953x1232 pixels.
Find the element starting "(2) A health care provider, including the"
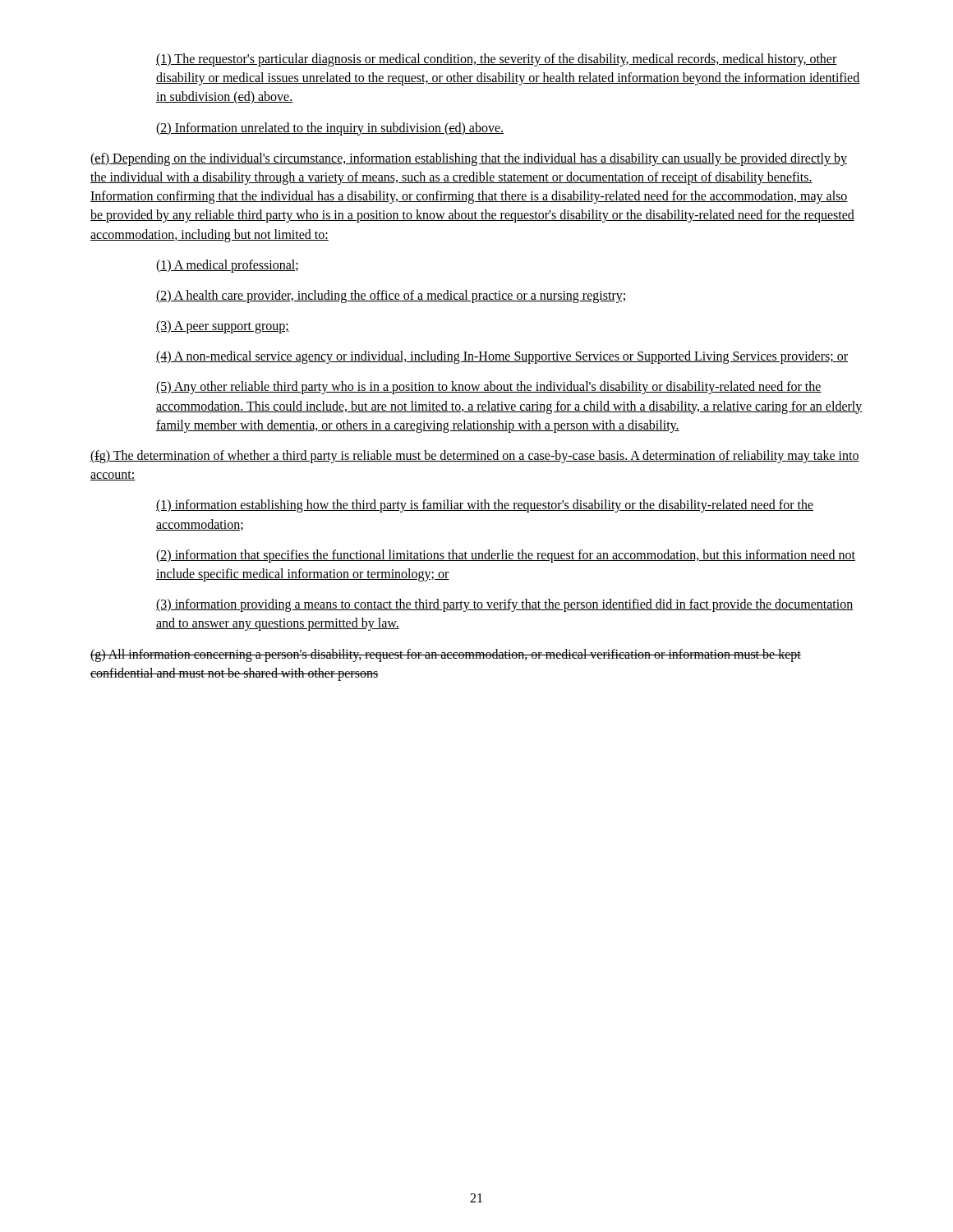point(391,295)
